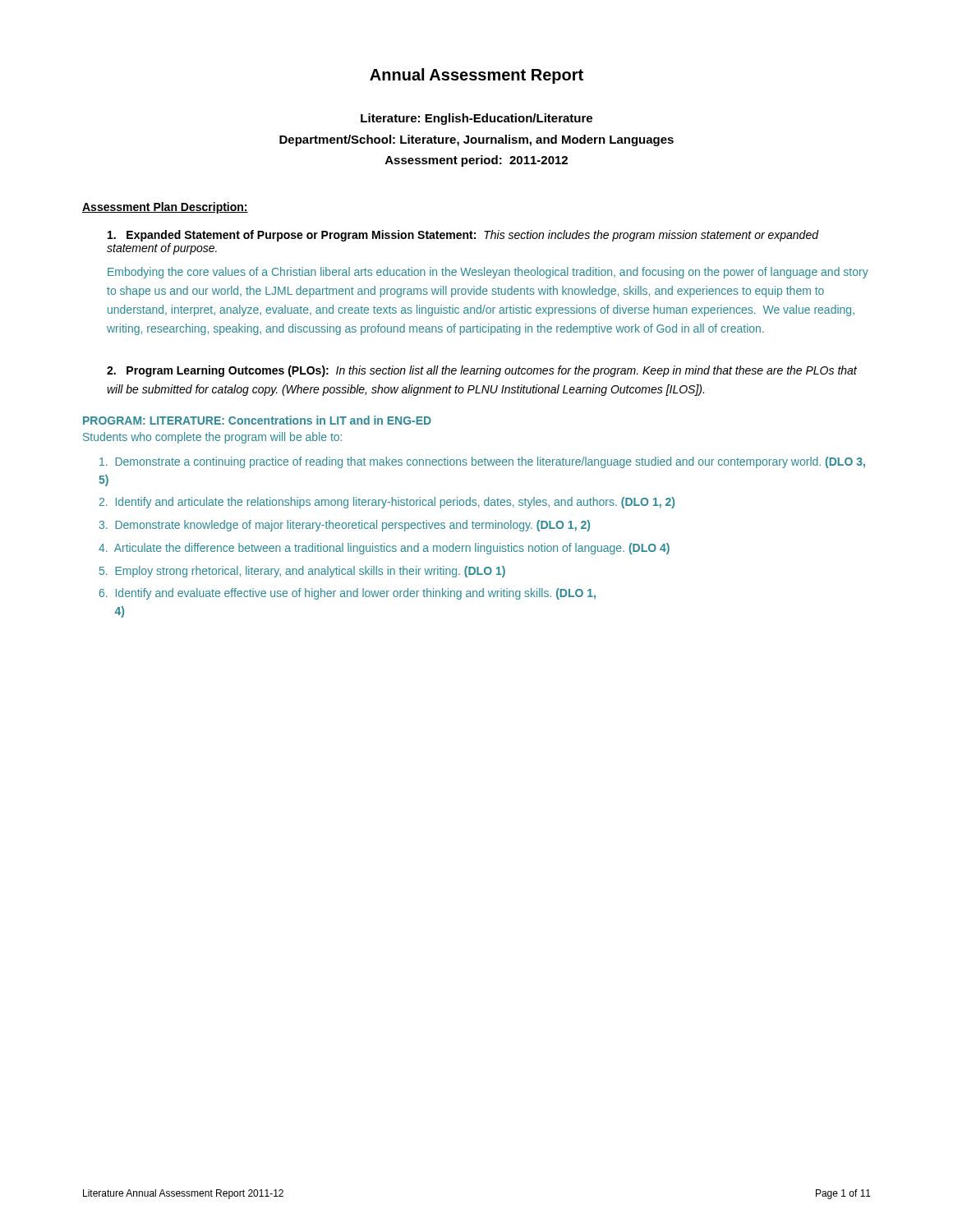953x1232 pixels.
Task: Find the block on this page that starts "Embodying the core values of"
Action: (487, 300)
